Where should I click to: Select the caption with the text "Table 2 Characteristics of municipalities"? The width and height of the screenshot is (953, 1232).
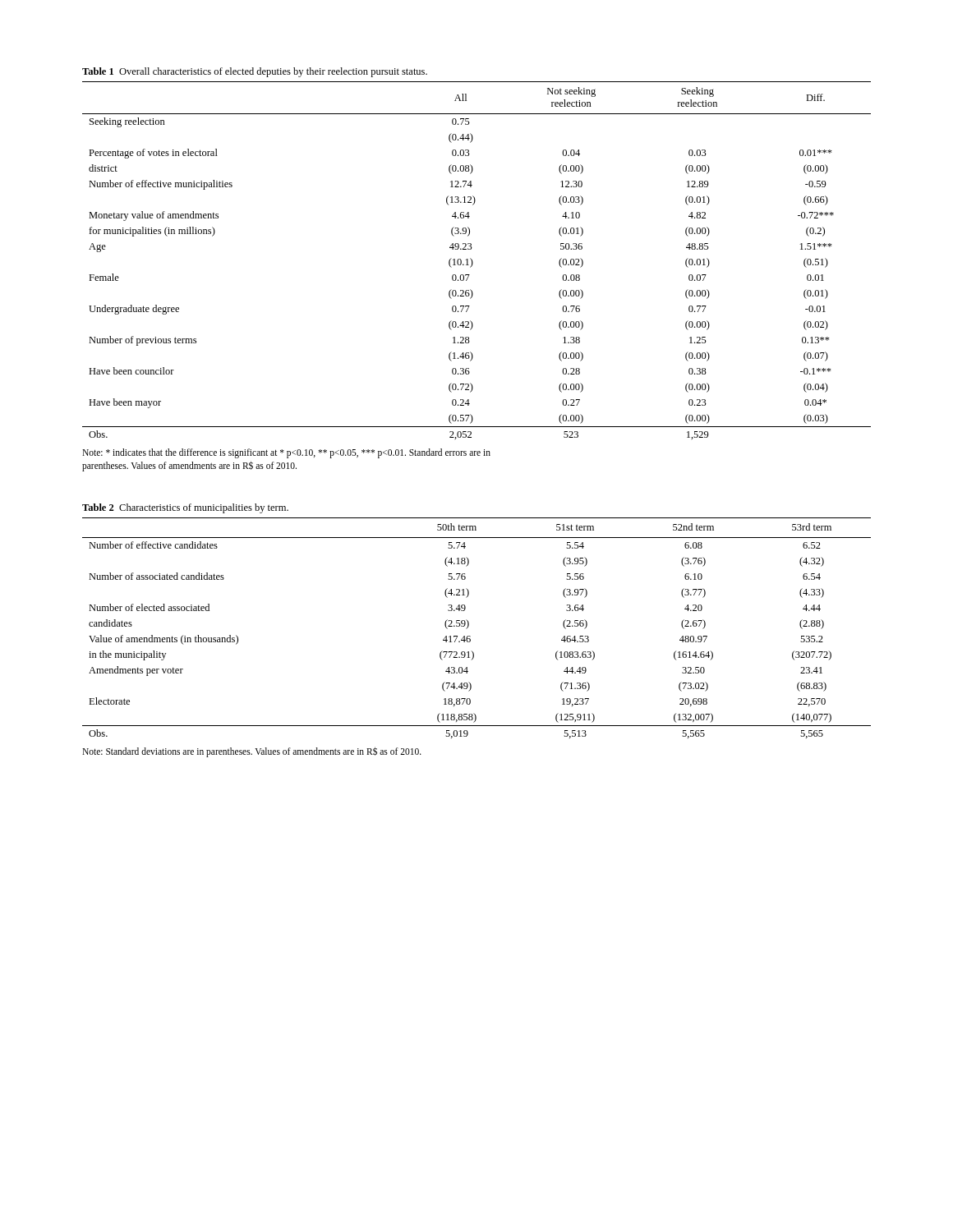tap(186, 508)
